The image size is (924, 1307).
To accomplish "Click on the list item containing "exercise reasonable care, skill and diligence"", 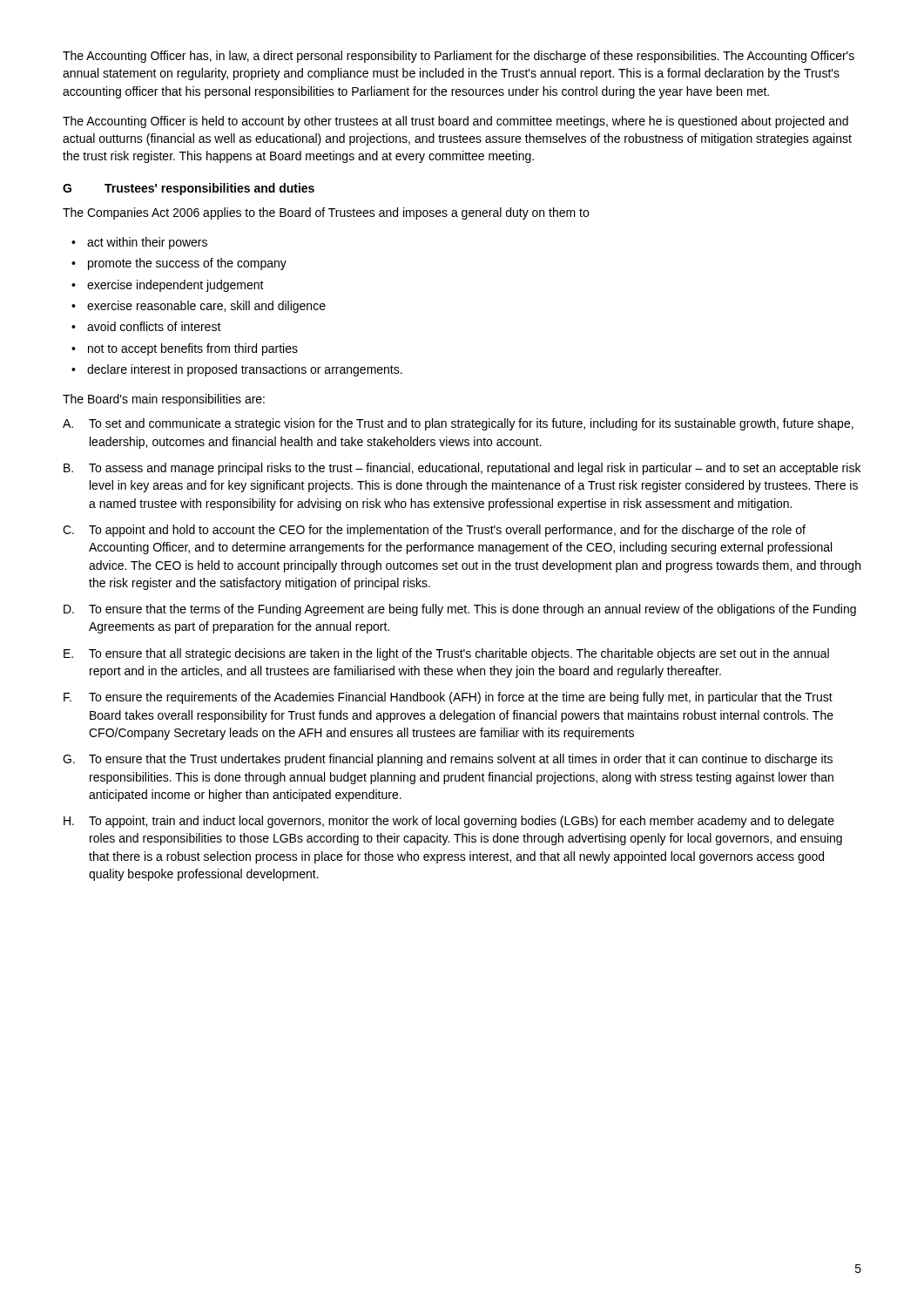I will pyautogui.click(x=206, y=306).
